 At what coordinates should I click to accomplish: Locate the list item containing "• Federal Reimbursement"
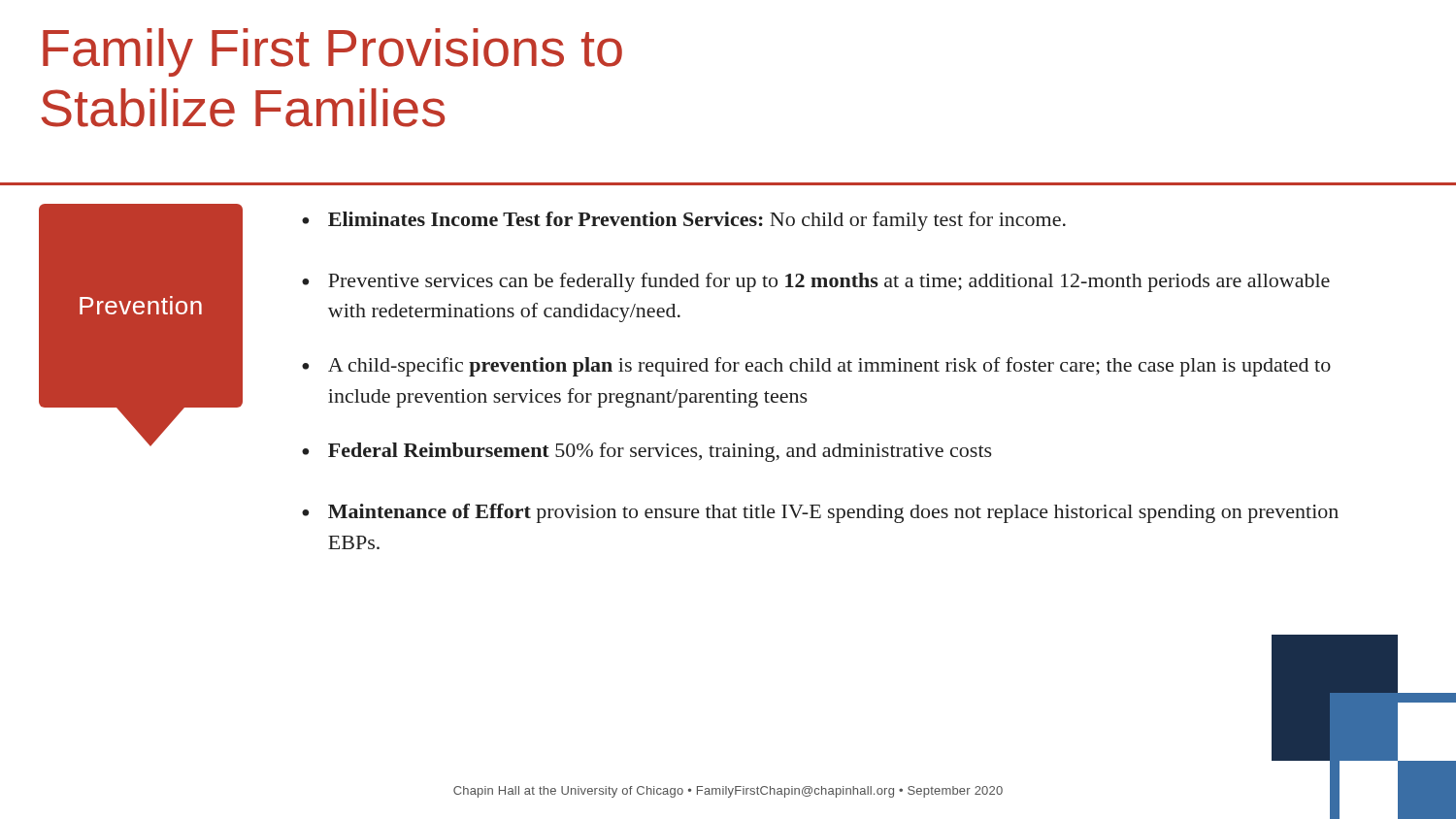click(830, 454)
